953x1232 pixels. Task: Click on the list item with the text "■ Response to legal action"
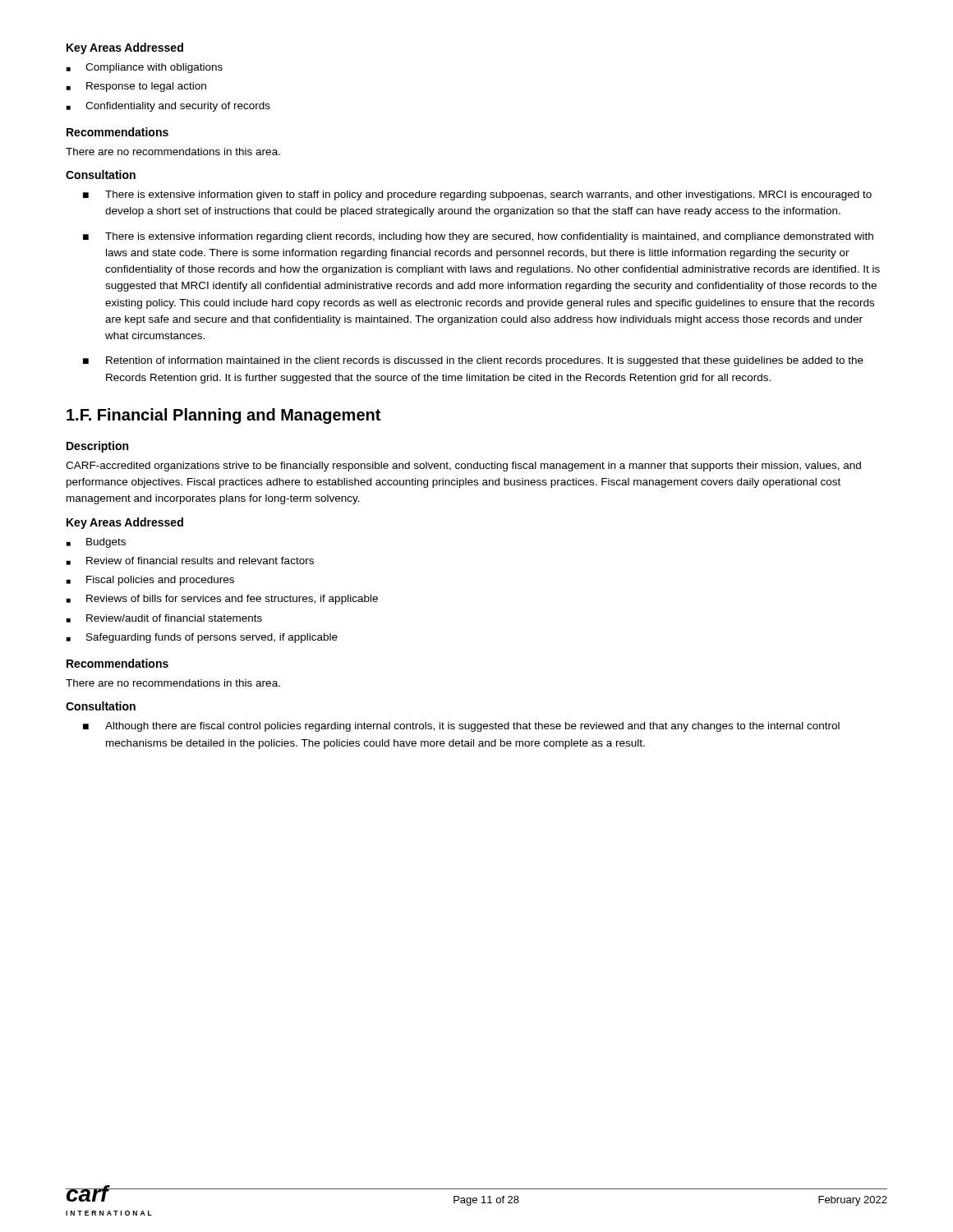click(136, 87)
